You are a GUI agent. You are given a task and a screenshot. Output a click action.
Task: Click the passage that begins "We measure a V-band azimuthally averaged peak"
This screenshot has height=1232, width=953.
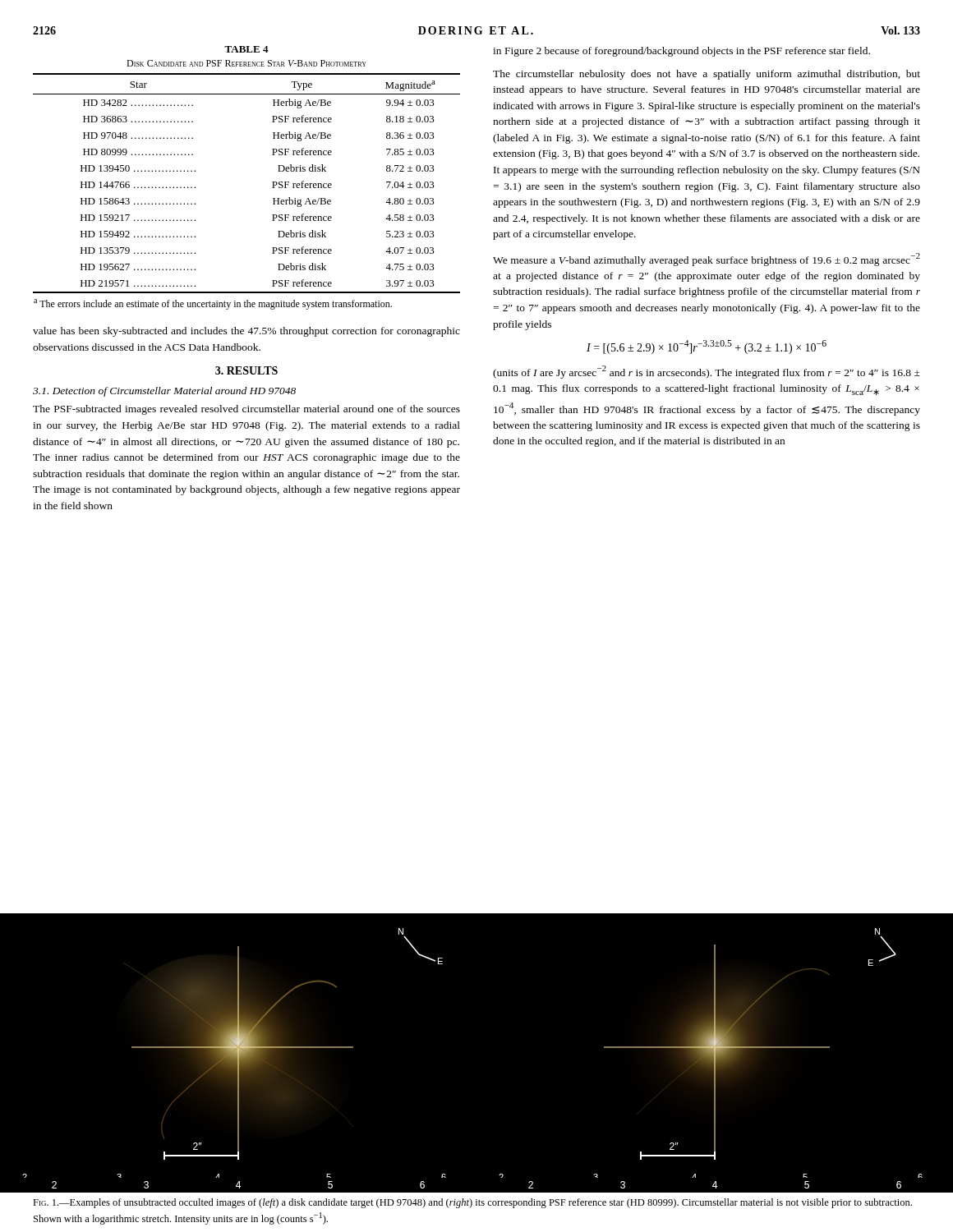[x=707, y=290]
